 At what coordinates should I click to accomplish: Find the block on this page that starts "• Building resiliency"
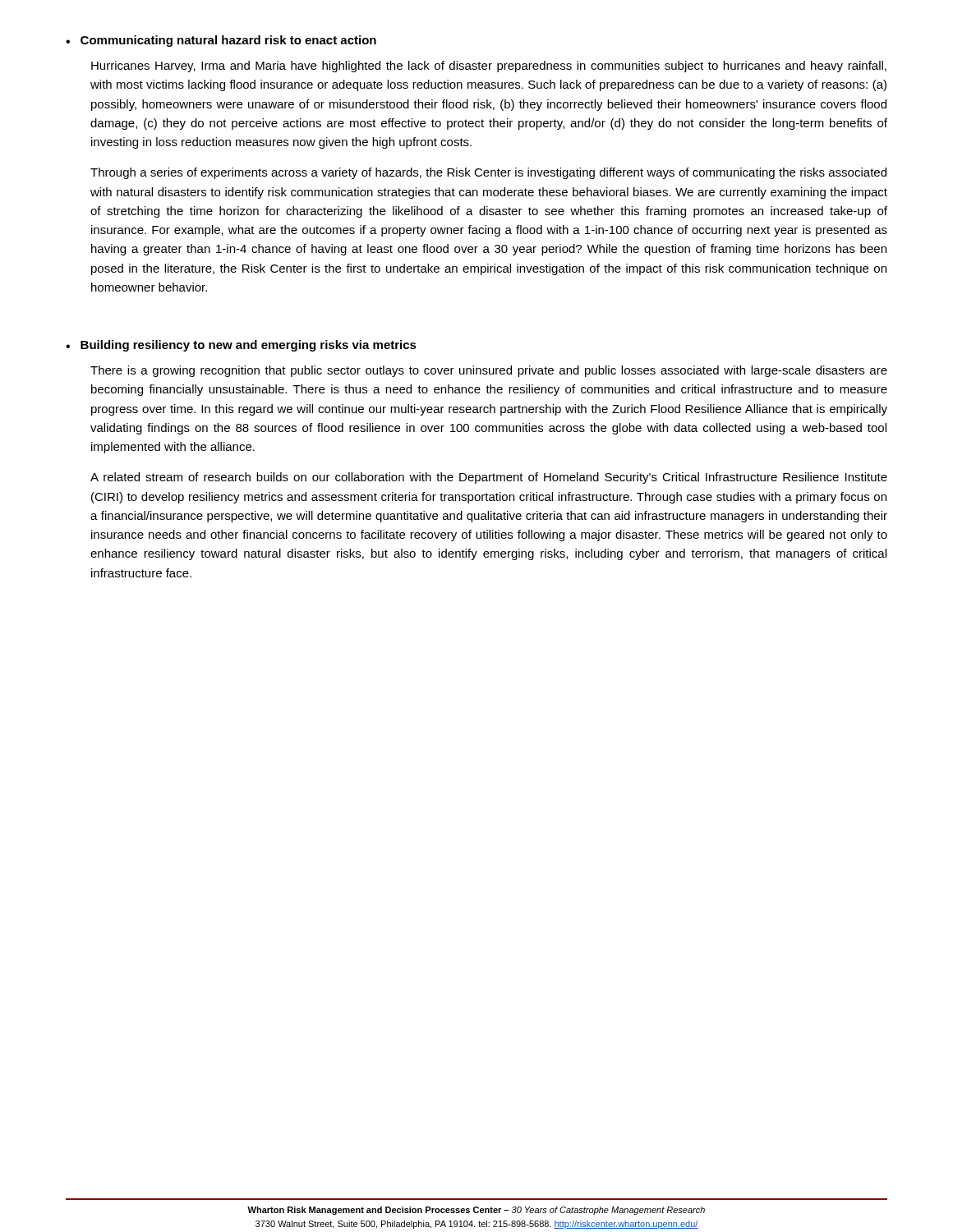[241, 346]
